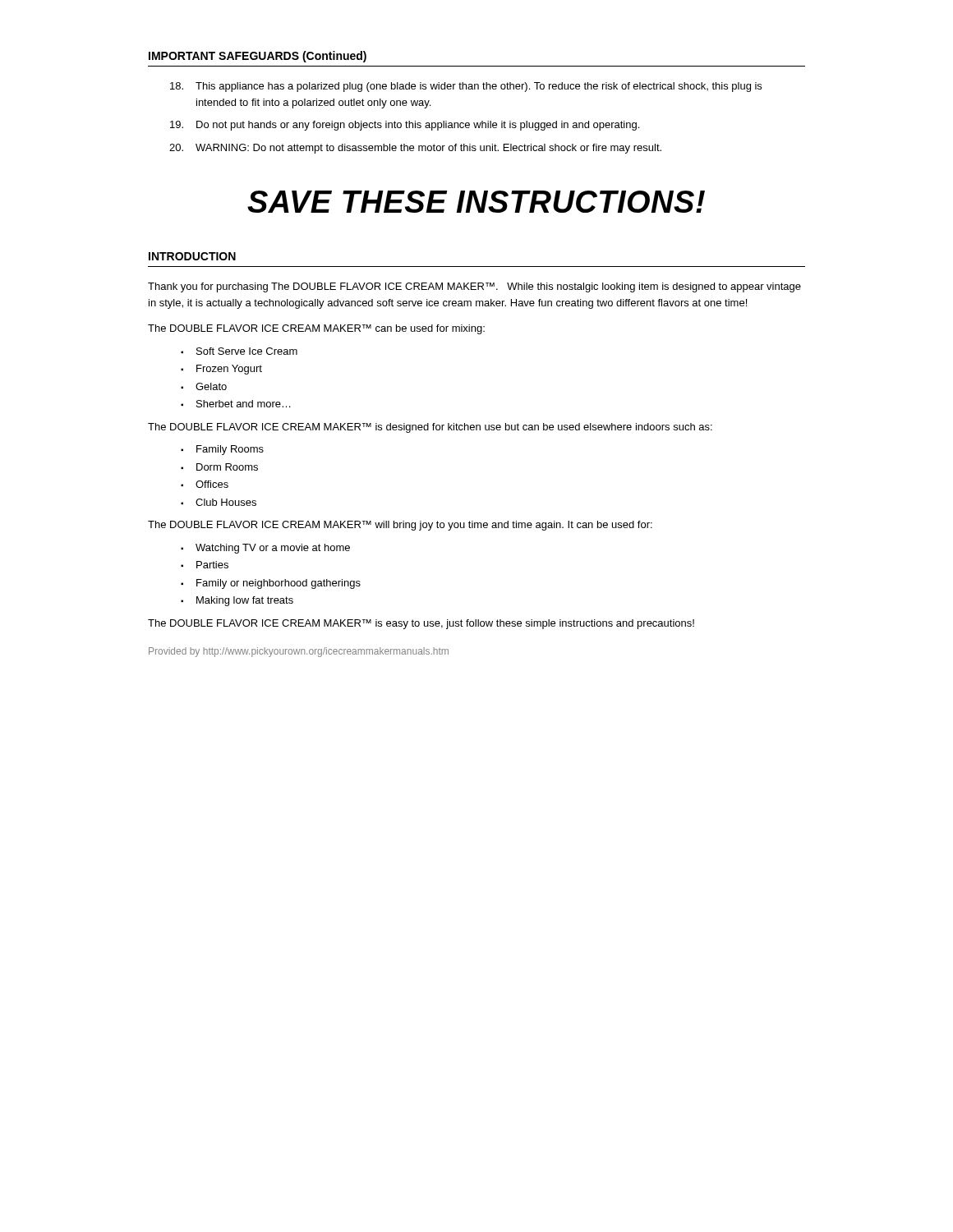Image resolution: width=953 pixels, height=1232 pixels.
Task: Locate the block of text that opens with "18. This appliance has"
Action: pos(476,94)
